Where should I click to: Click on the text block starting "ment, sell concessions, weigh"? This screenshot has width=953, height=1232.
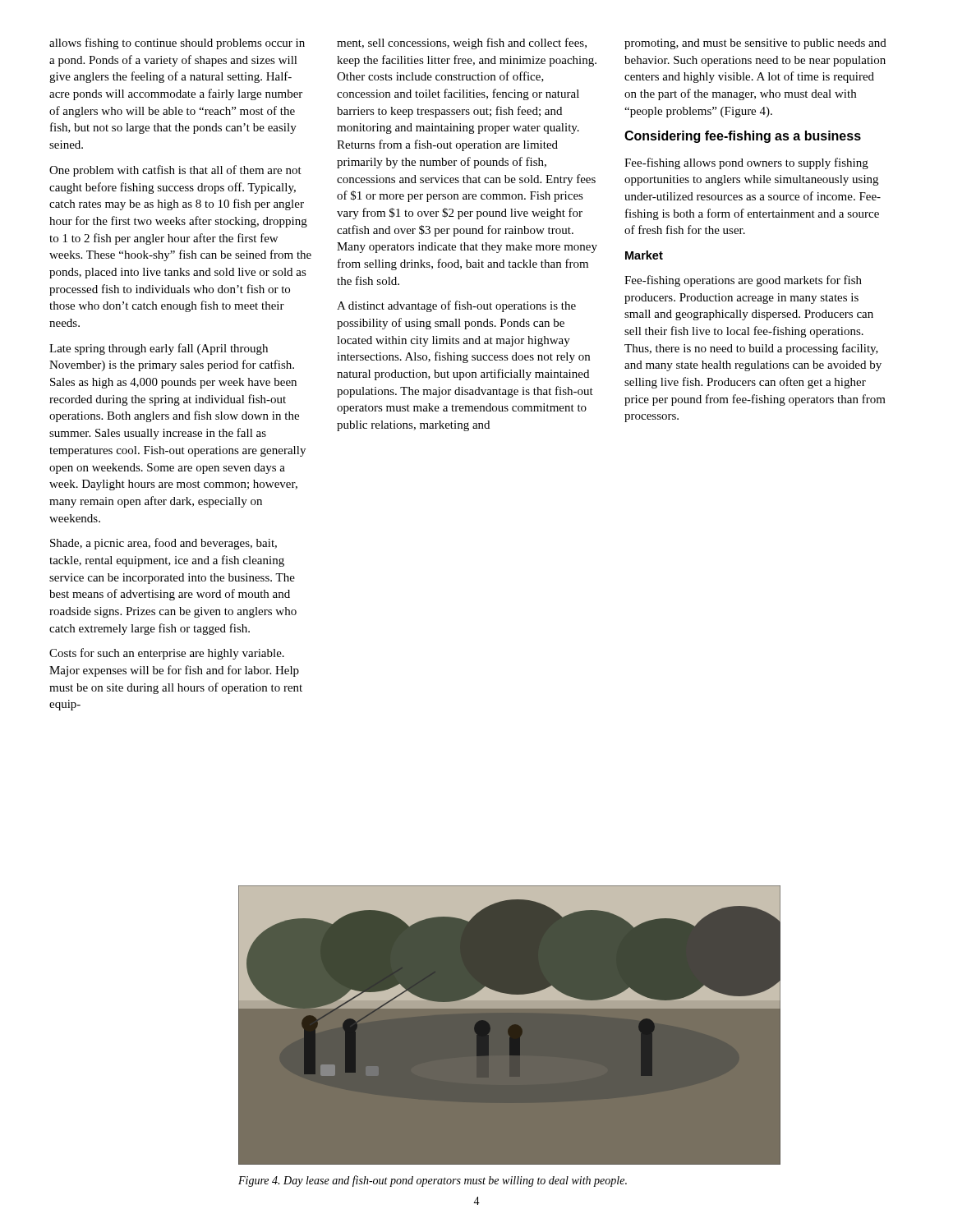point(468,234)
